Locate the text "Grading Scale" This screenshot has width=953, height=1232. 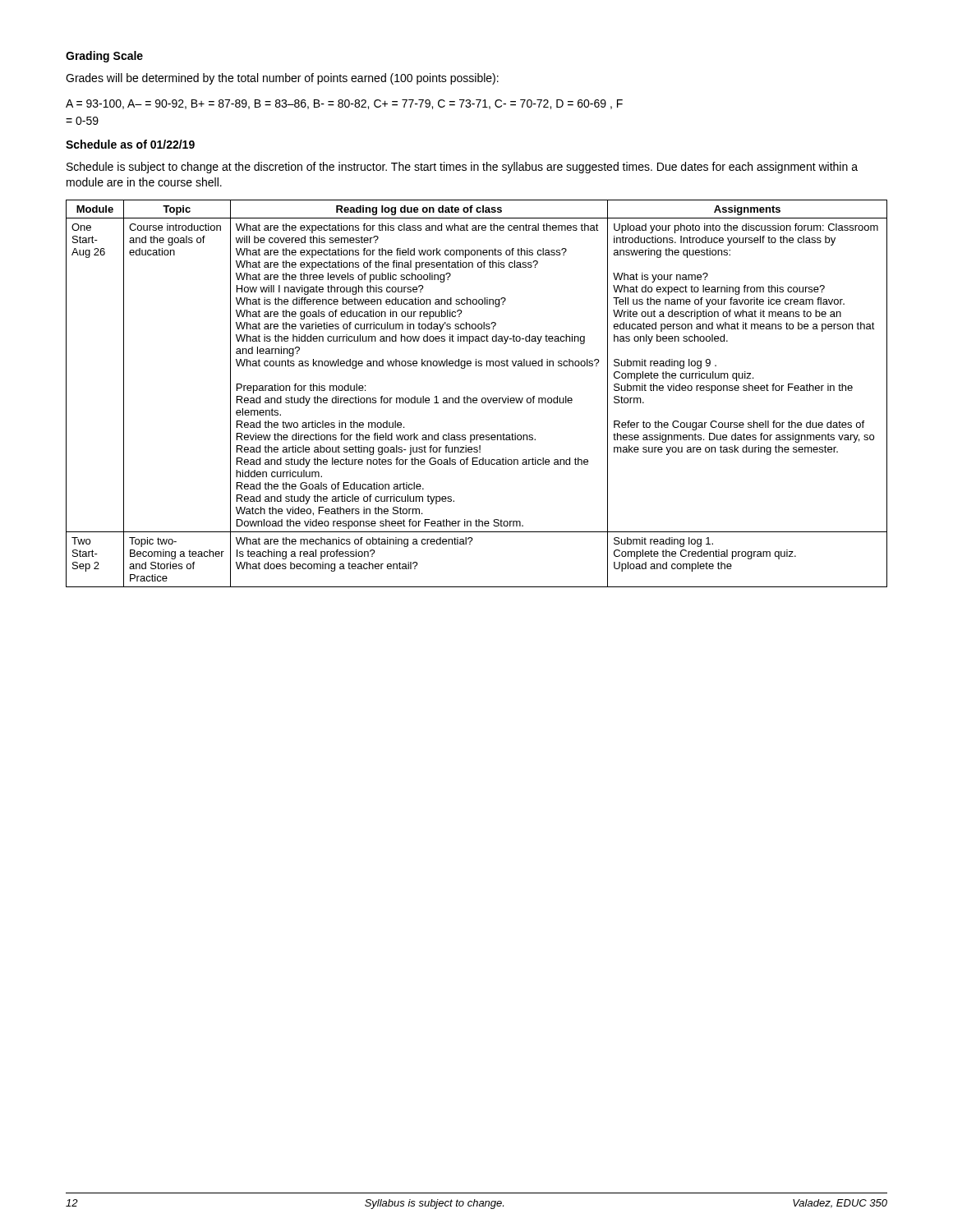pos(104,56)
